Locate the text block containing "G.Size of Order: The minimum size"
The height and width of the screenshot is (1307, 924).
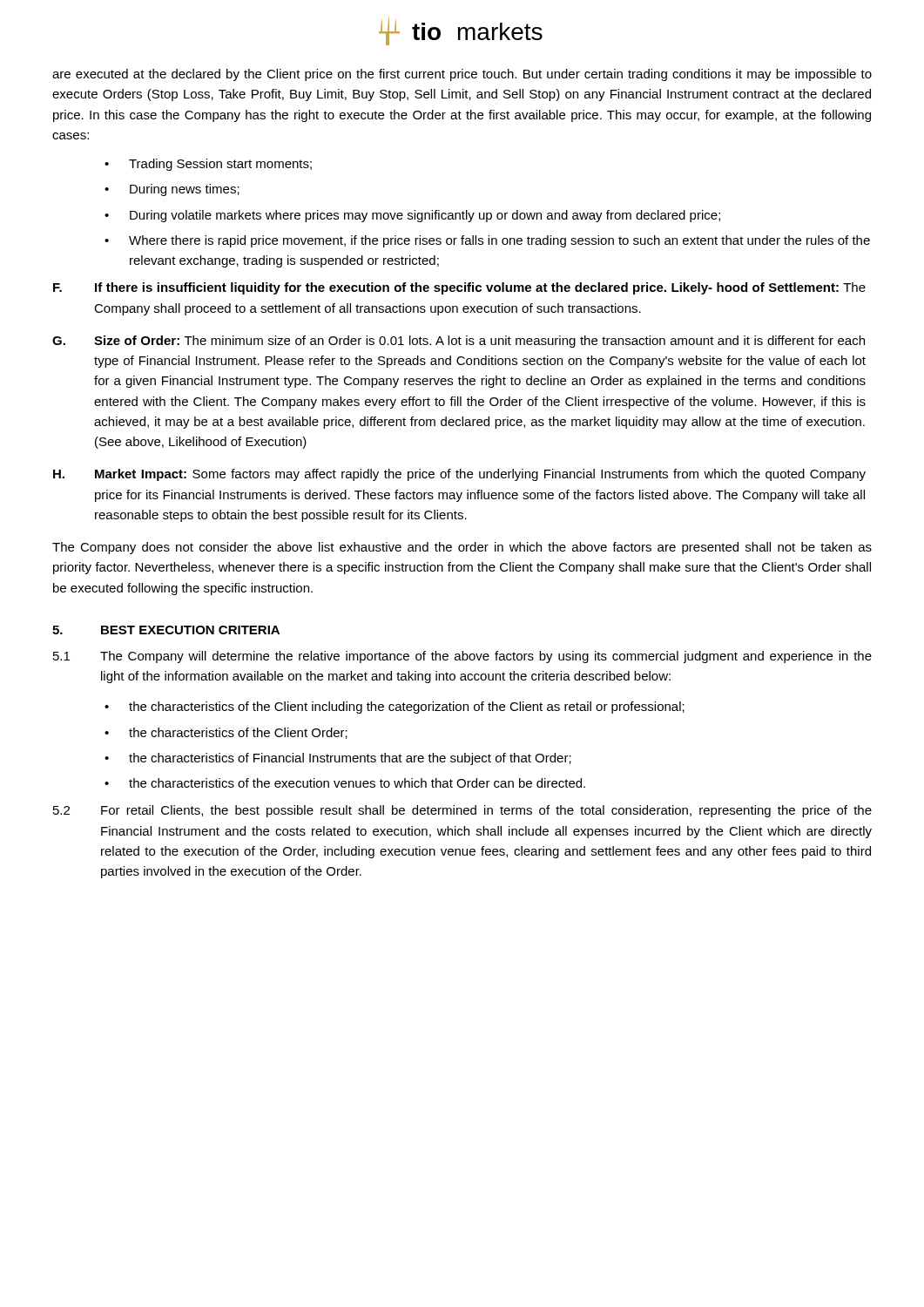point(459,391)
